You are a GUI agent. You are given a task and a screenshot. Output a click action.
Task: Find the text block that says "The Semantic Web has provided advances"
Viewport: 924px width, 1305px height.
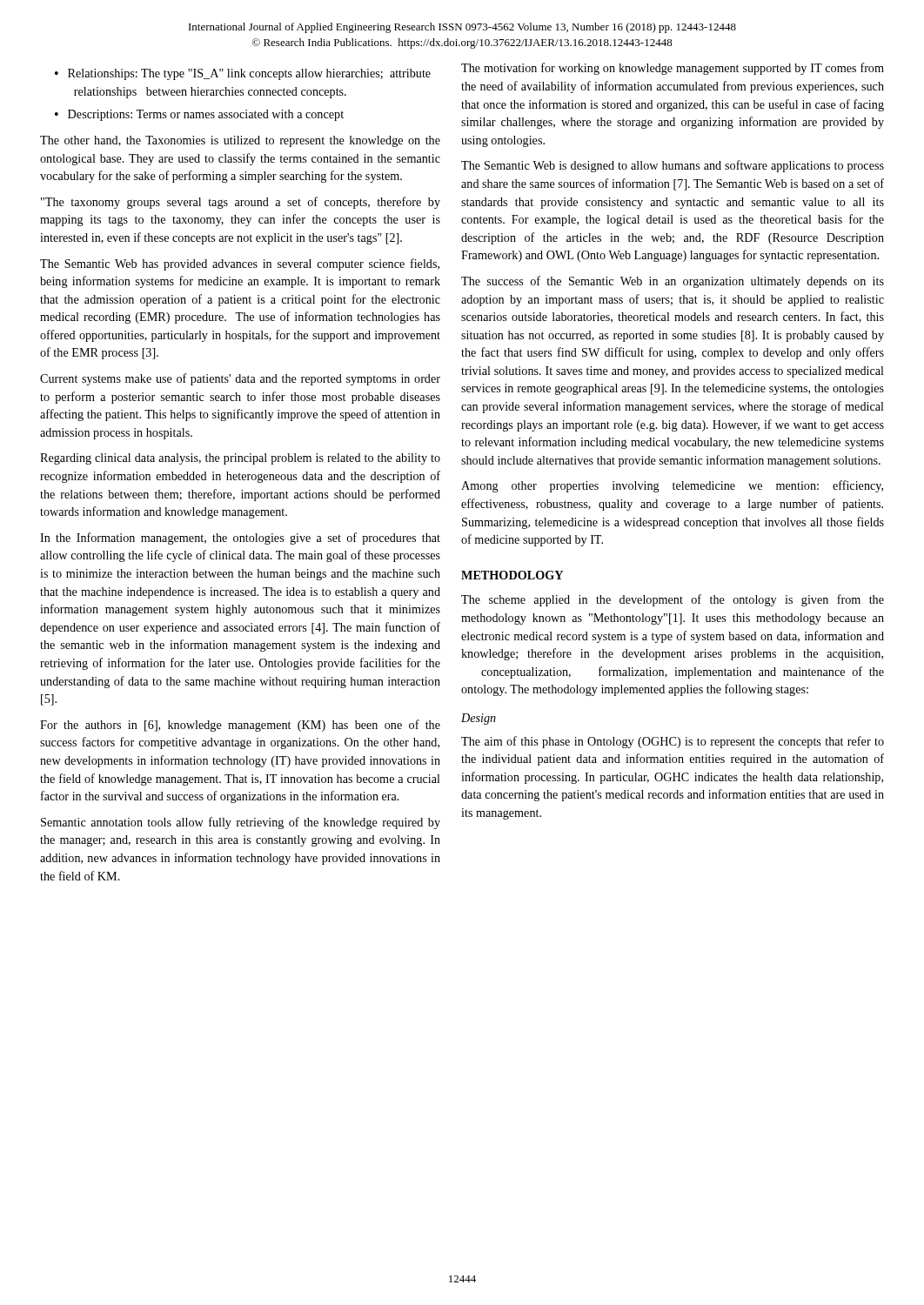tap(240, 308)
